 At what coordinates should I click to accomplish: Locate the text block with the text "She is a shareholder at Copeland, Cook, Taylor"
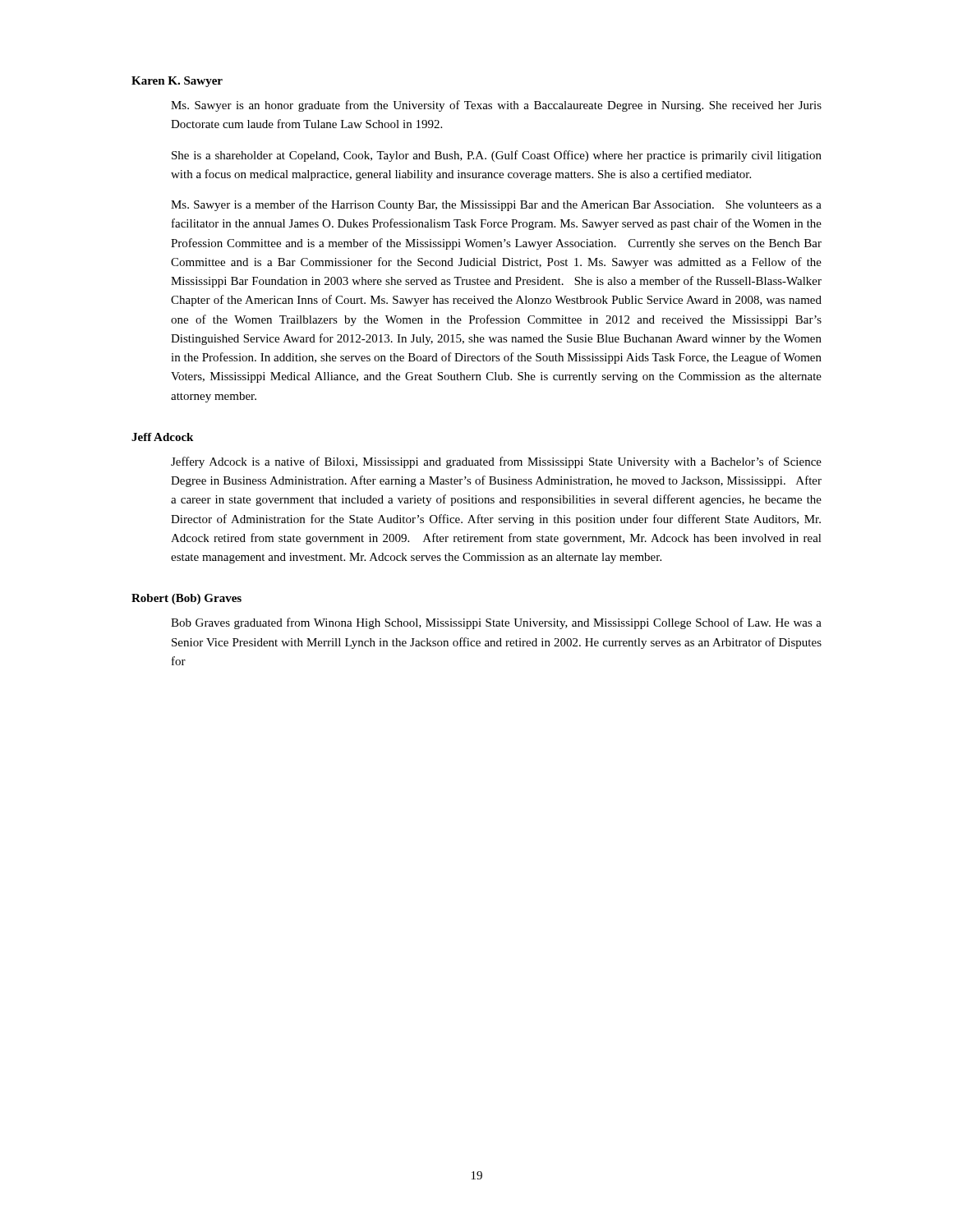(x=496, y=164)
